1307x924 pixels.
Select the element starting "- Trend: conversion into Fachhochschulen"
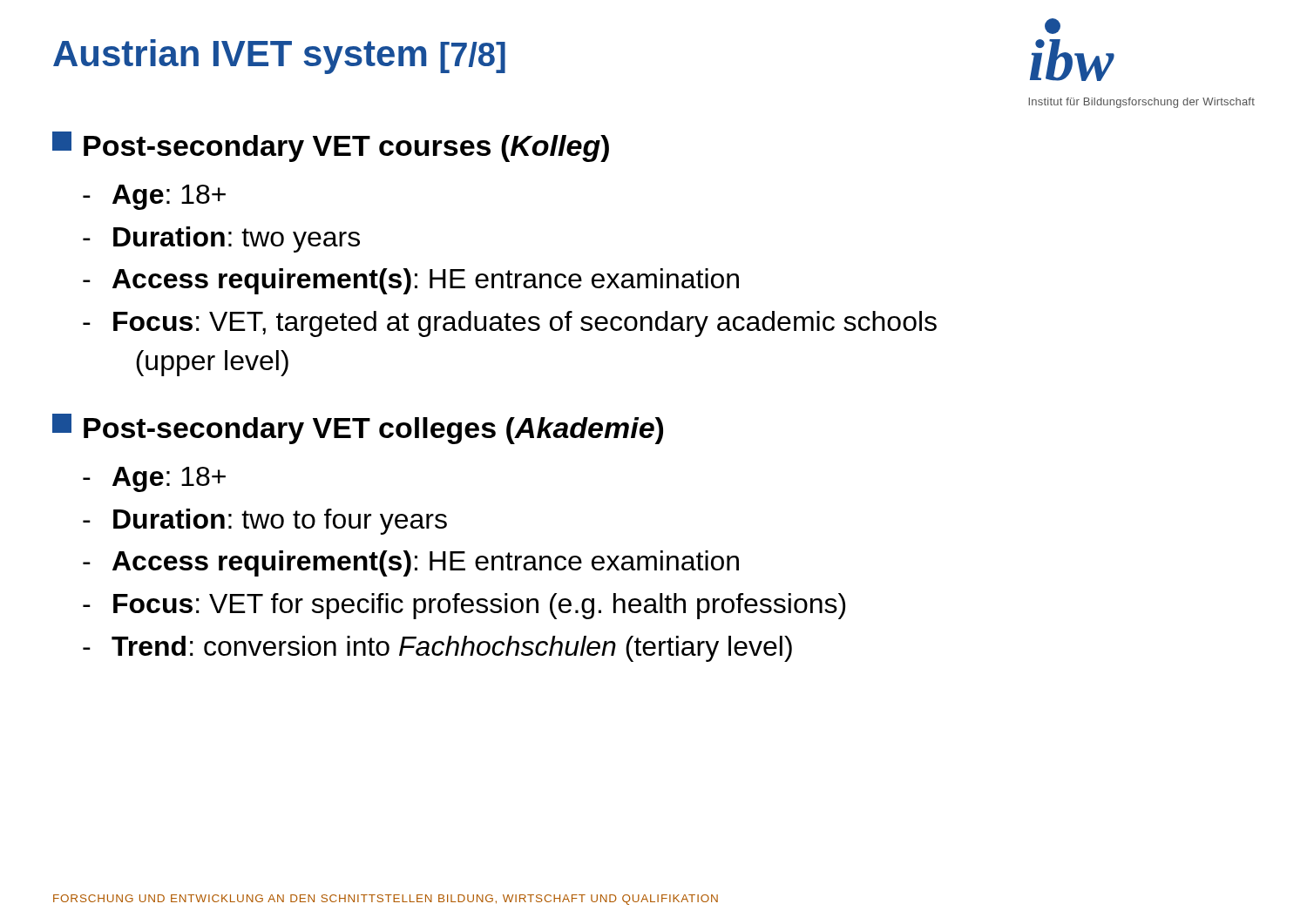pyautogui.click(x=438, y=647)
